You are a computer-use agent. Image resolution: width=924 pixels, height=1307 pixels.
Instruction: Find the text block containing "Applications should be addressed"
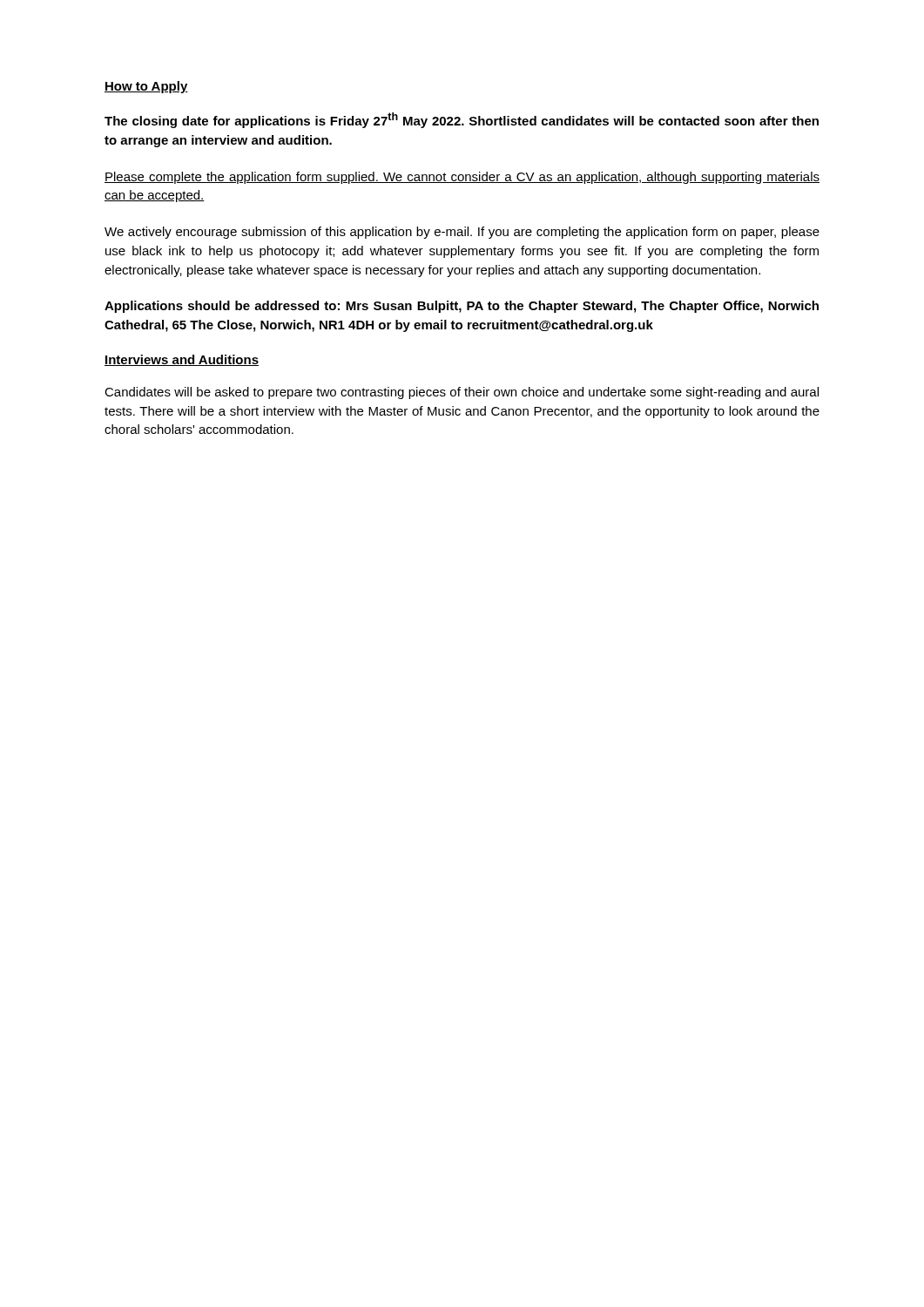coord(462,315)
